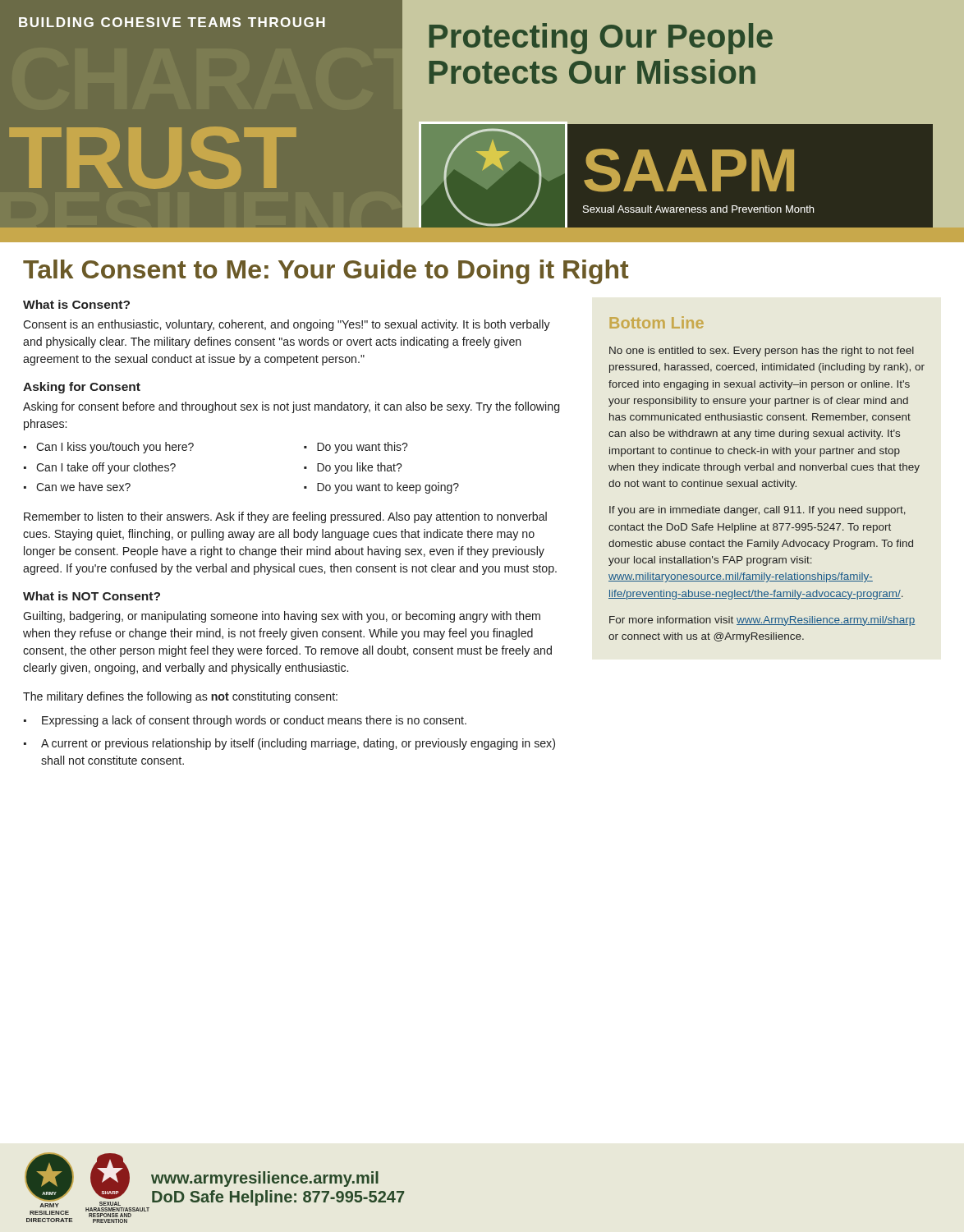The image size is (964, 1232).
Task: Click on the list item containing "Expressing a lack of consent through"
Action: pyautogui.click(x=254, y=720)
